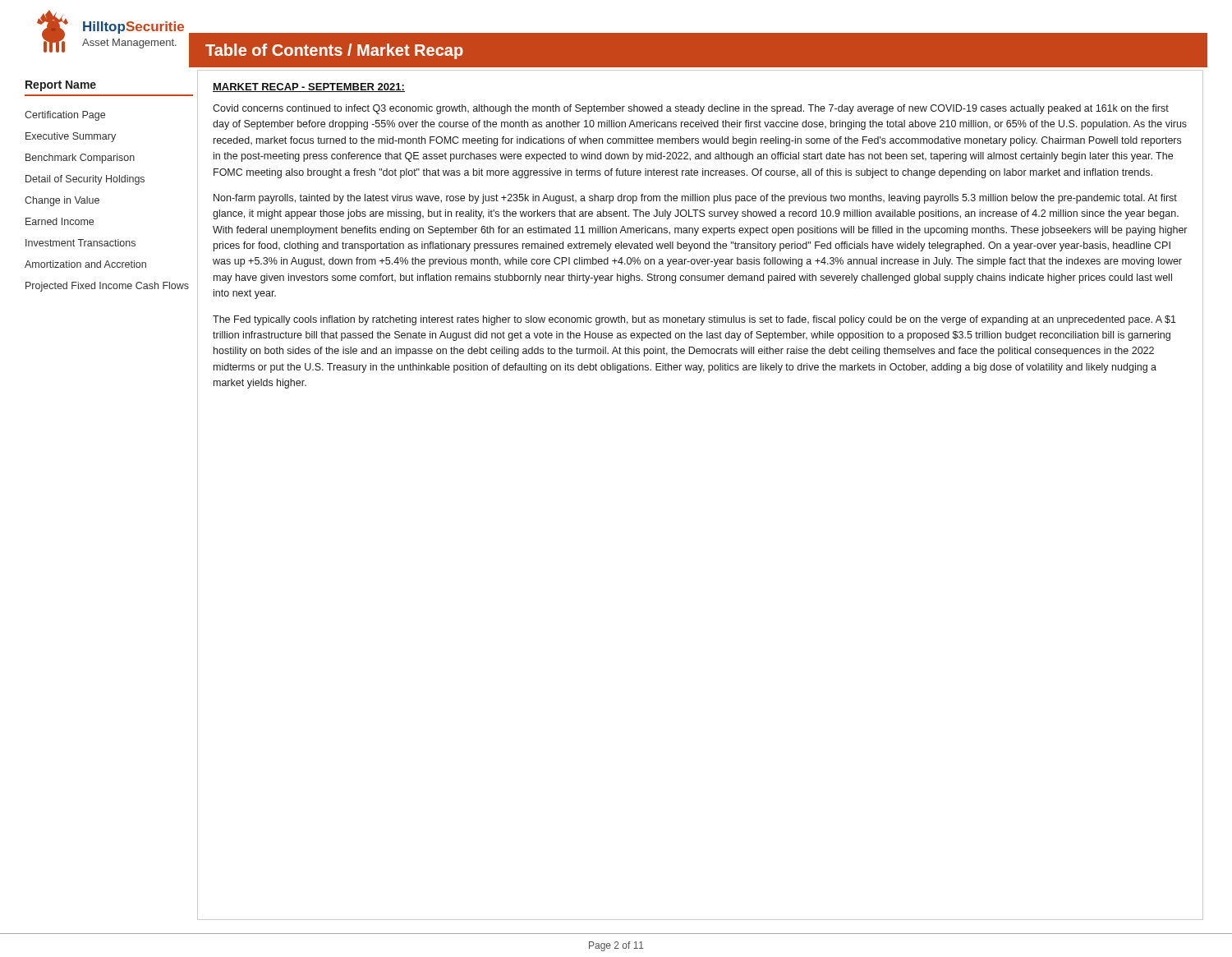Select the section header that says "MARKET RECAP - SEPTEMBER 2021:"

click(309, 87)
